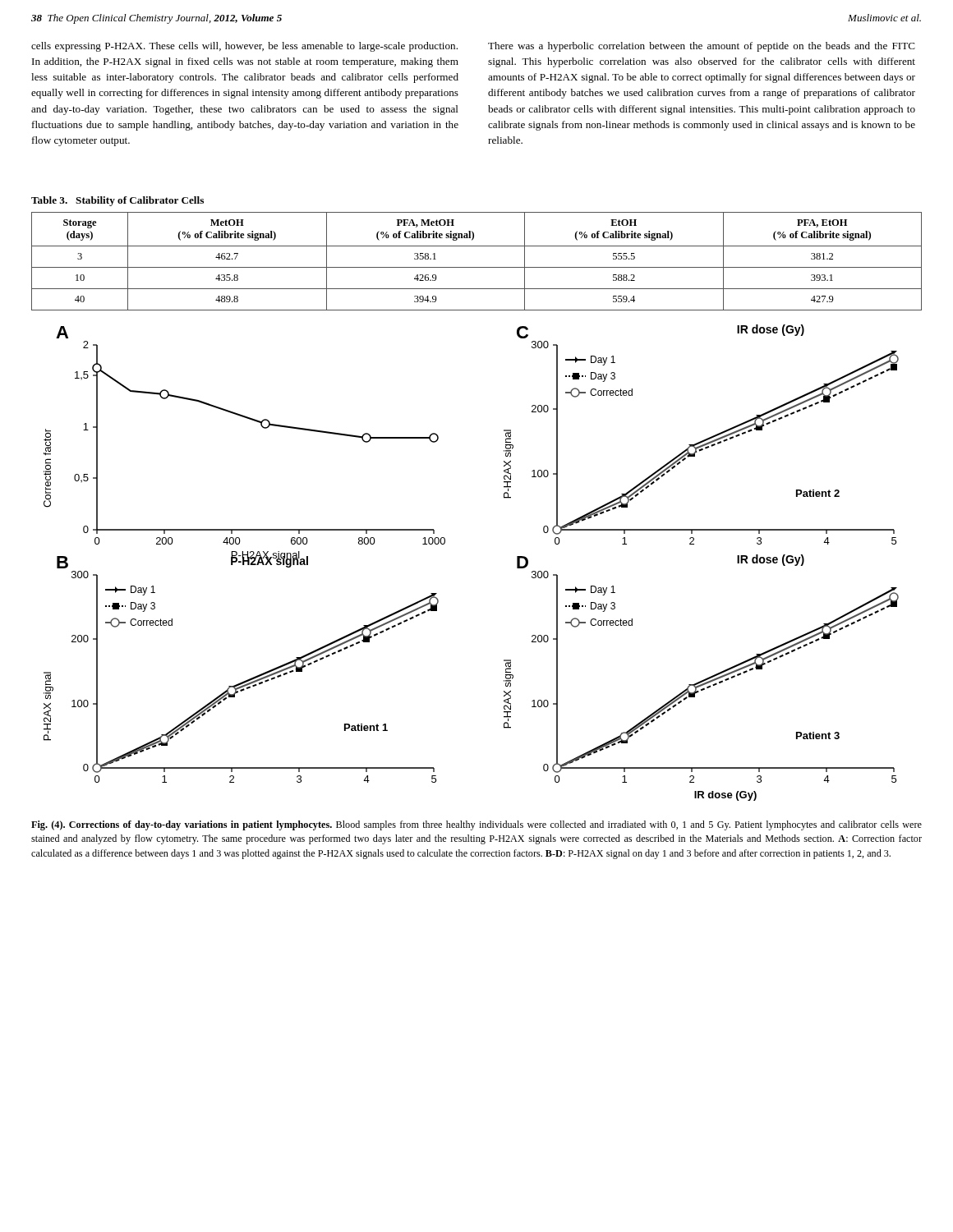Locate the text starting "There was a hyperbolic correlation between"
Viewport: 953px width, 1232px height.
click(x=702, y=93)
